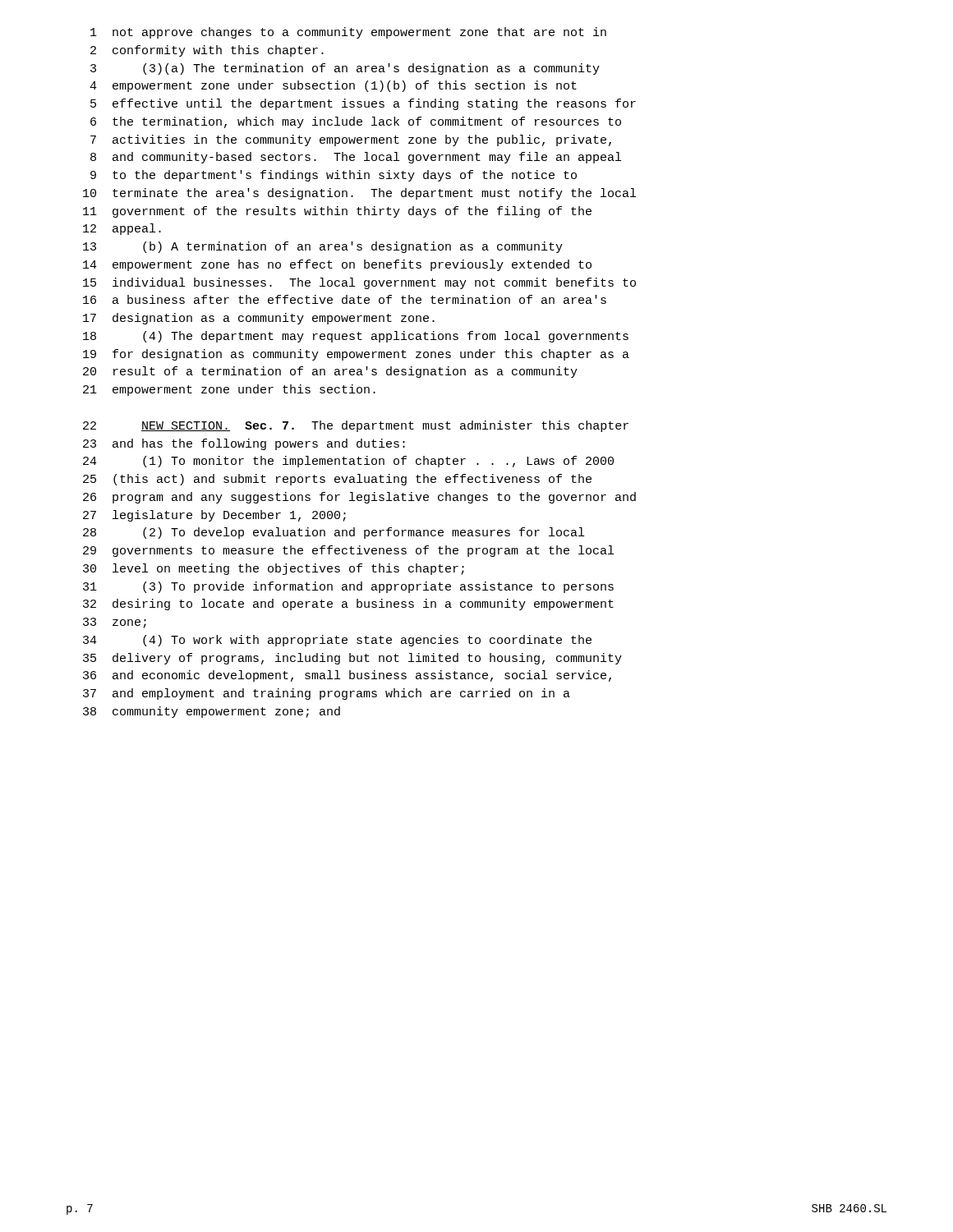Locate the block of text that opens with "1 not approve changes"
953x1232 pixels.
click(476, 43)
